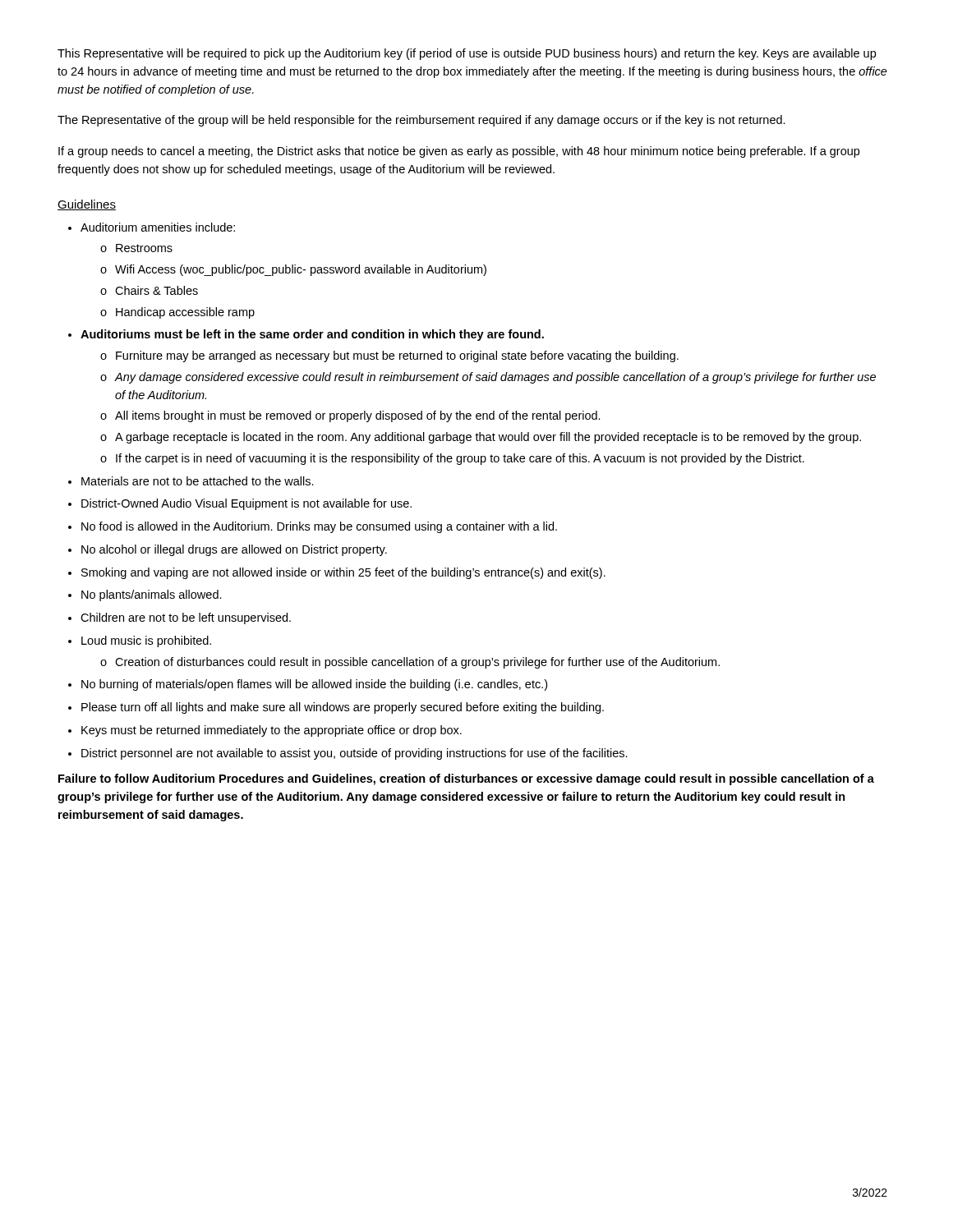The image size is (953, 1232).
Task: Locate the element starting "Children are not to be"
Action: pos(186,618)
